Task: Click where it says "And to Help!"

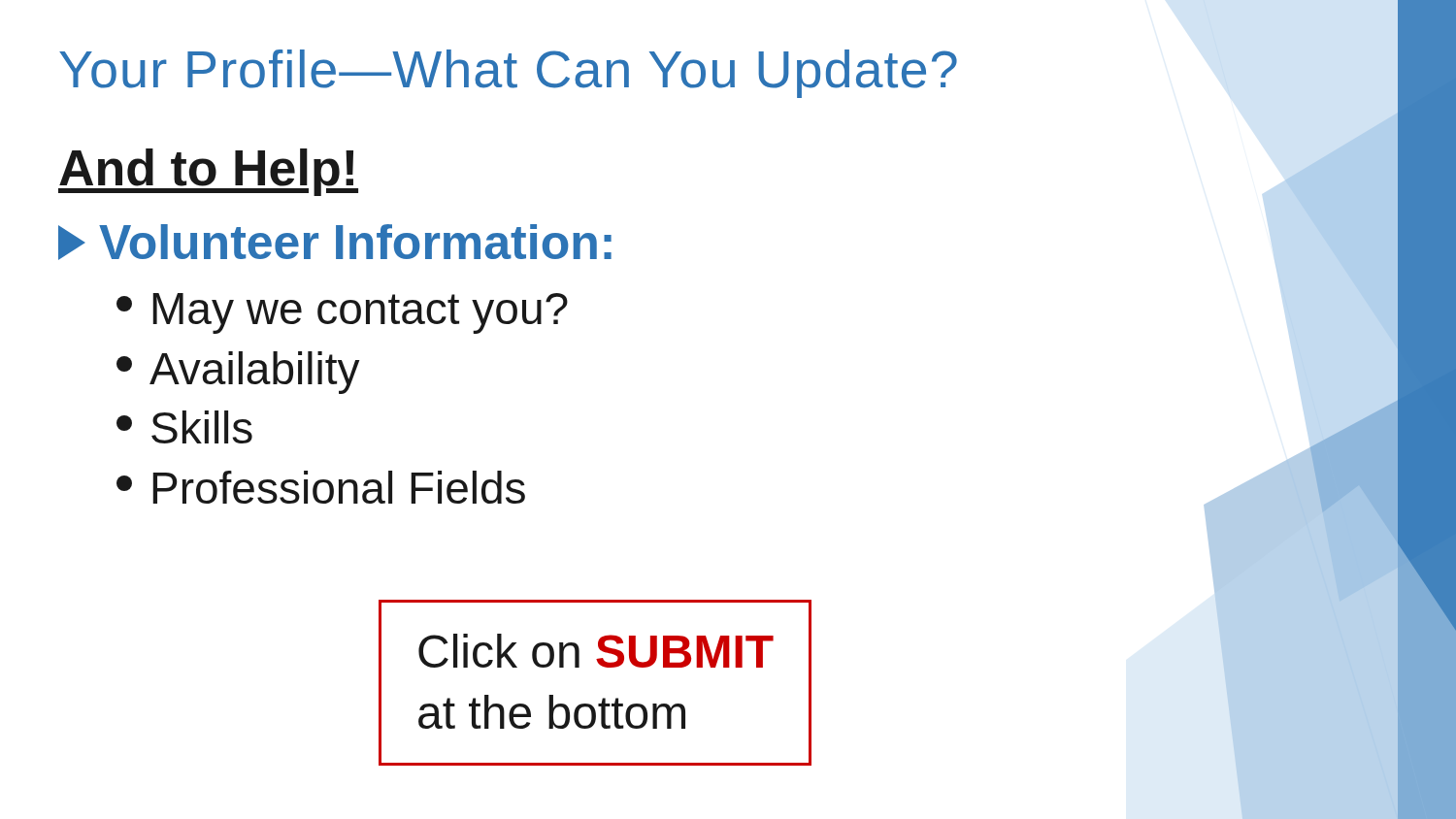Action: pos(208,168)
